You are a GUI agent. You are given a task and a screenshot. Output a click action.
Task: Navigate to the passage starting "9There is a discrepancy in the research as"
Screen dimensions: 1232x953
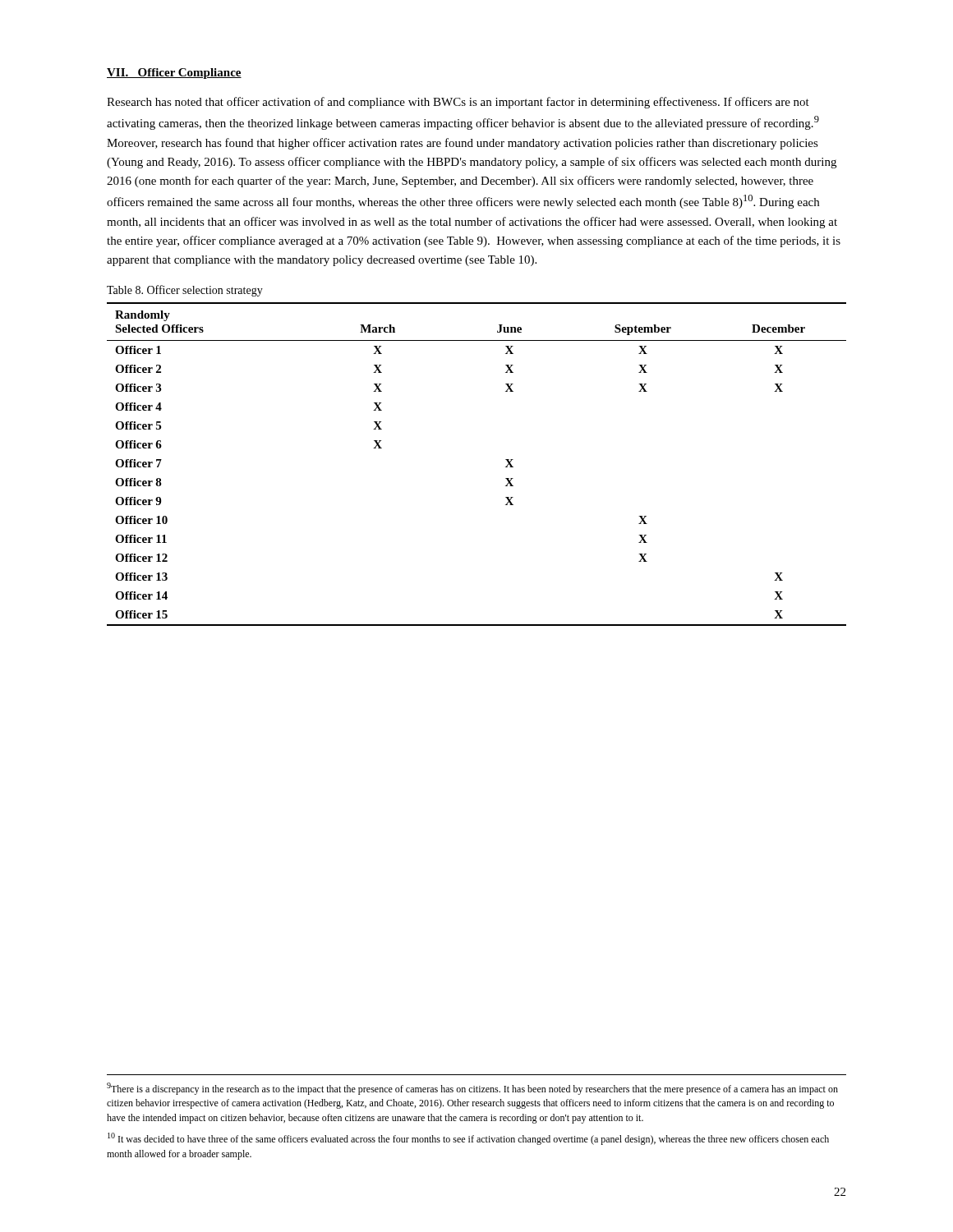click(472, 1102)
